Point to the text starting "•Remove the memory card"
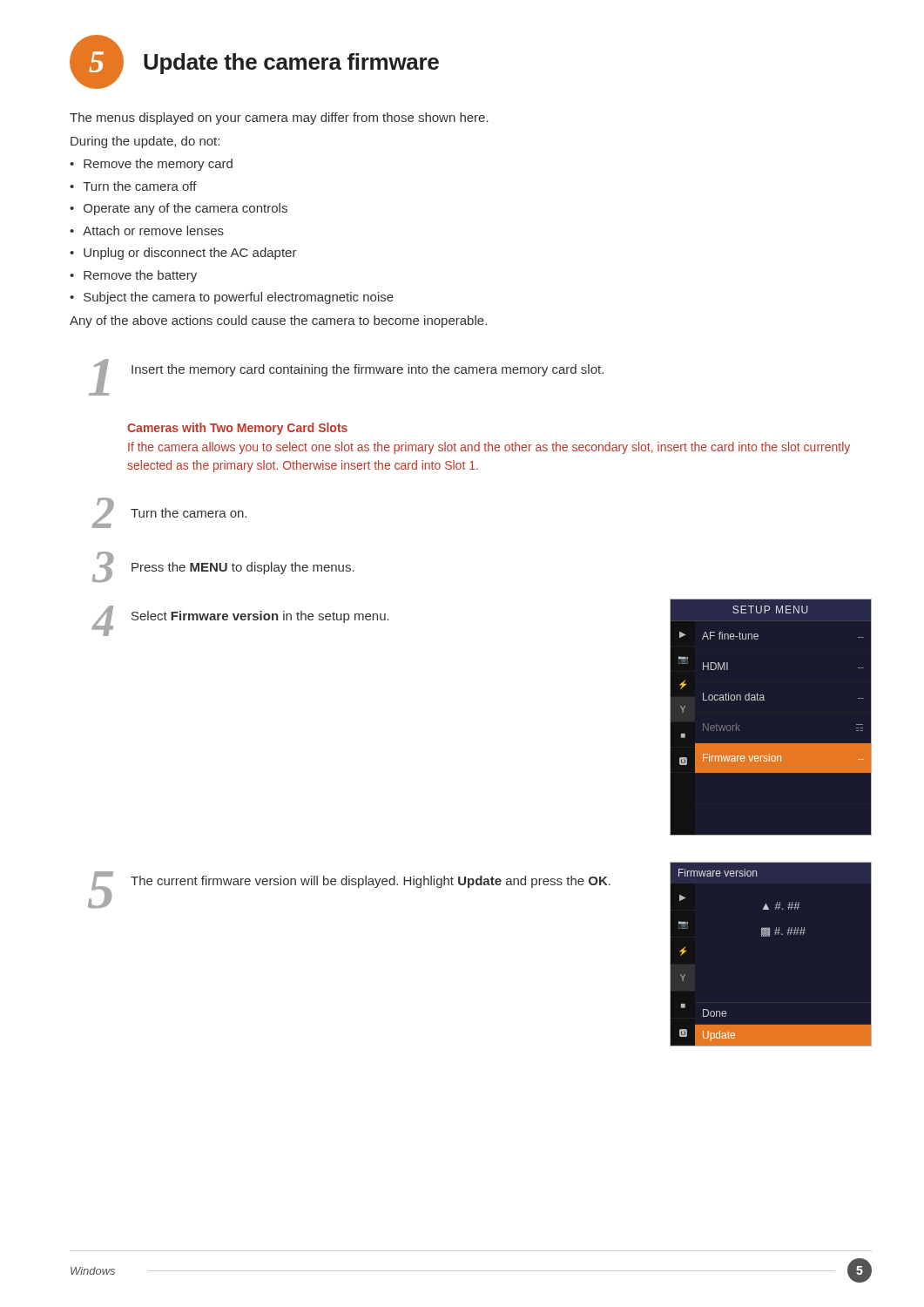This screenshot has width=924, height=1307. (151, 164)
